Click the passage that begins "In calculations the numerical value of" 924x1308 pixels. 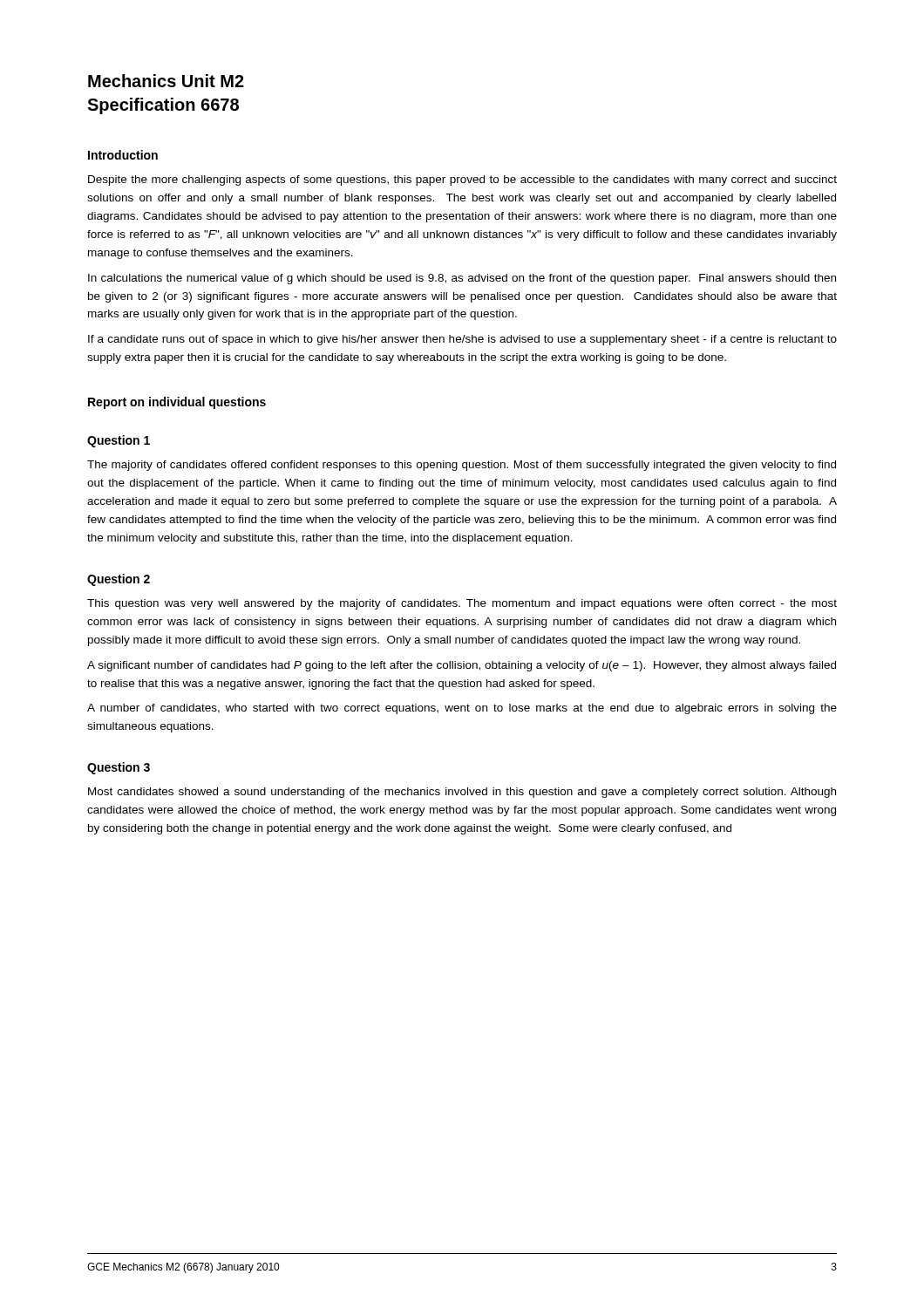click(462, 296)
